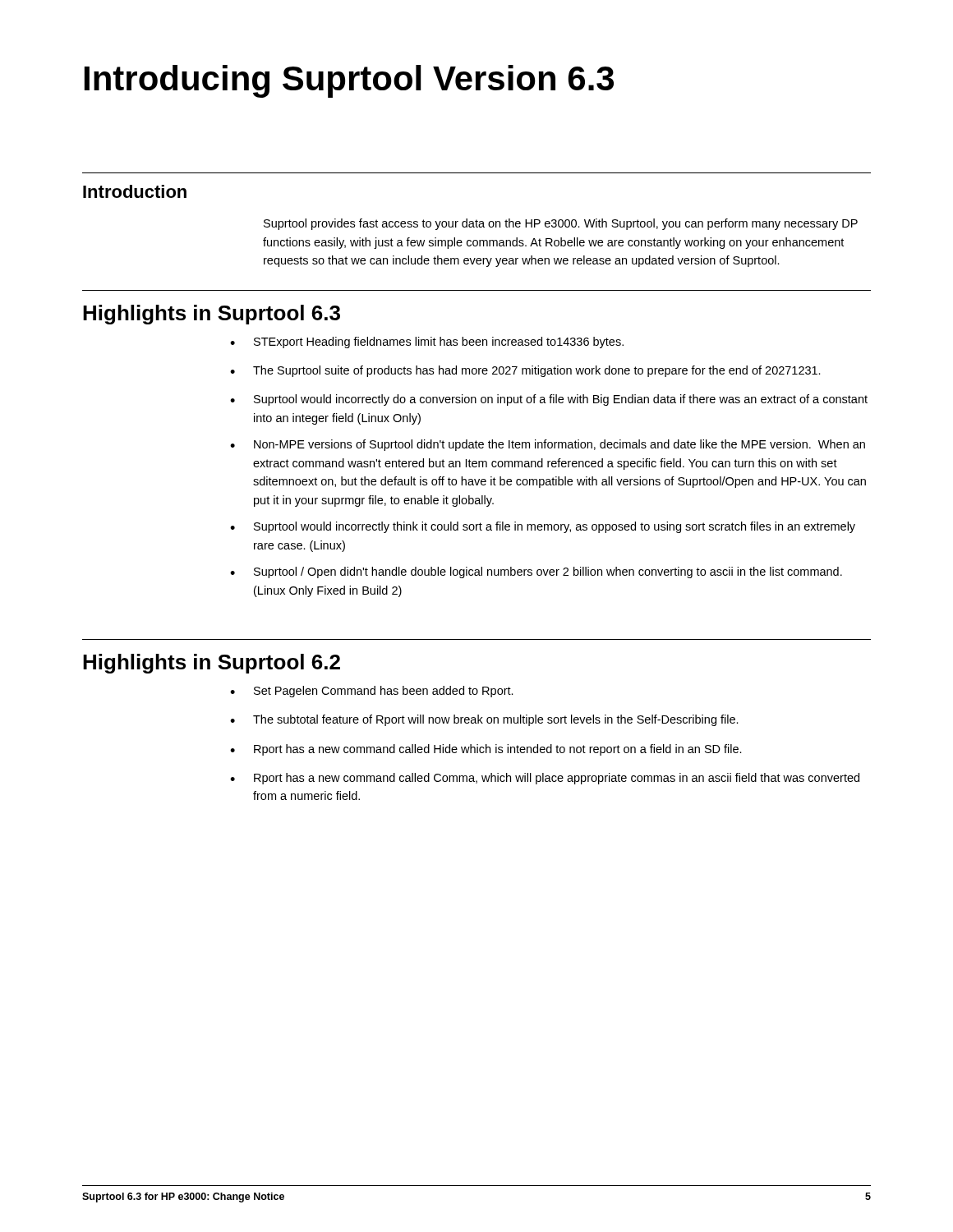Locate the block of text that opens with "• The subtotal feature of Rport"
The image size is (953, 1232).
click(x=550, y=721)
